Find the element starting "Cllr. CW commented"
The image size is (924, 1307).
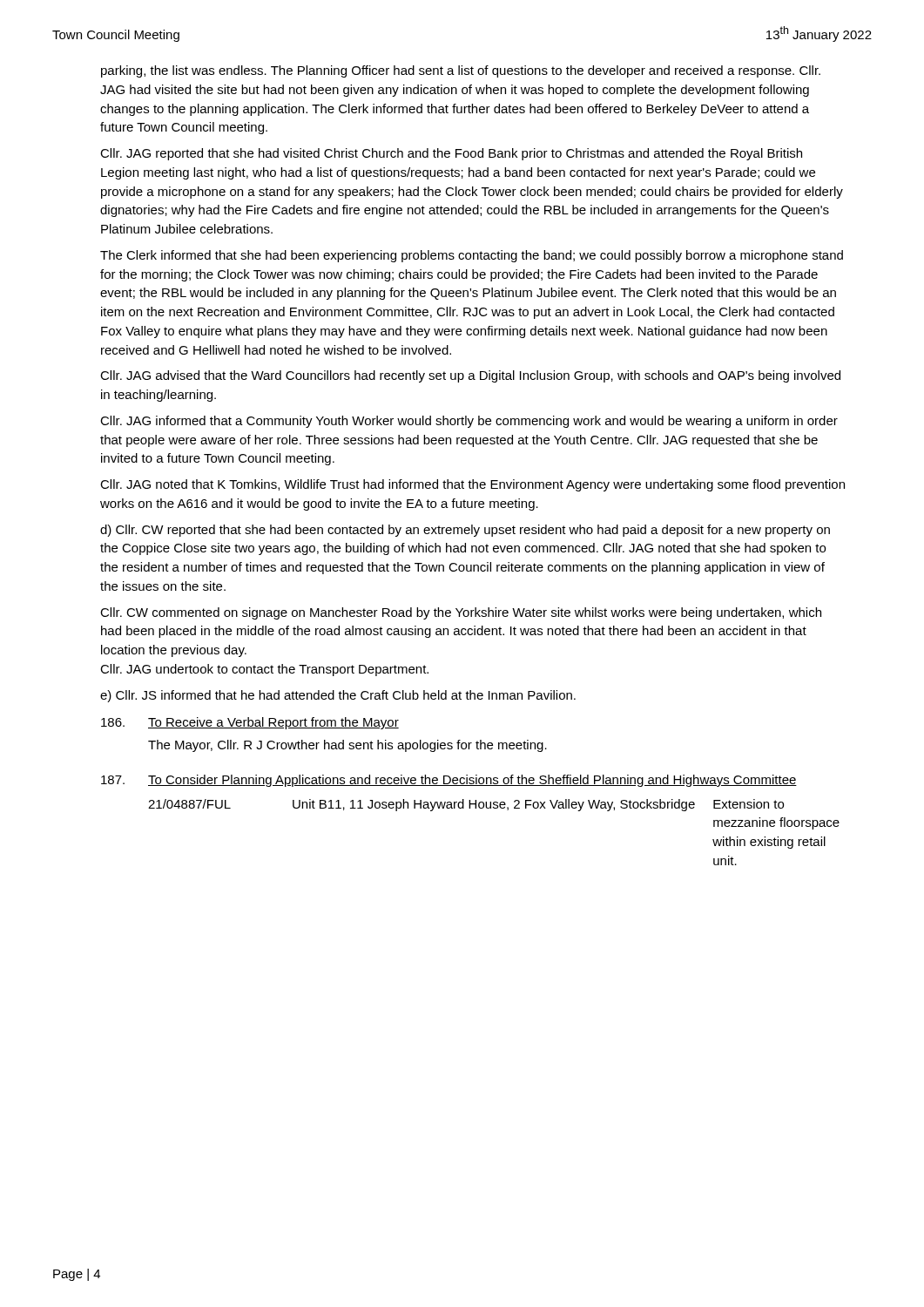(461, 640)
